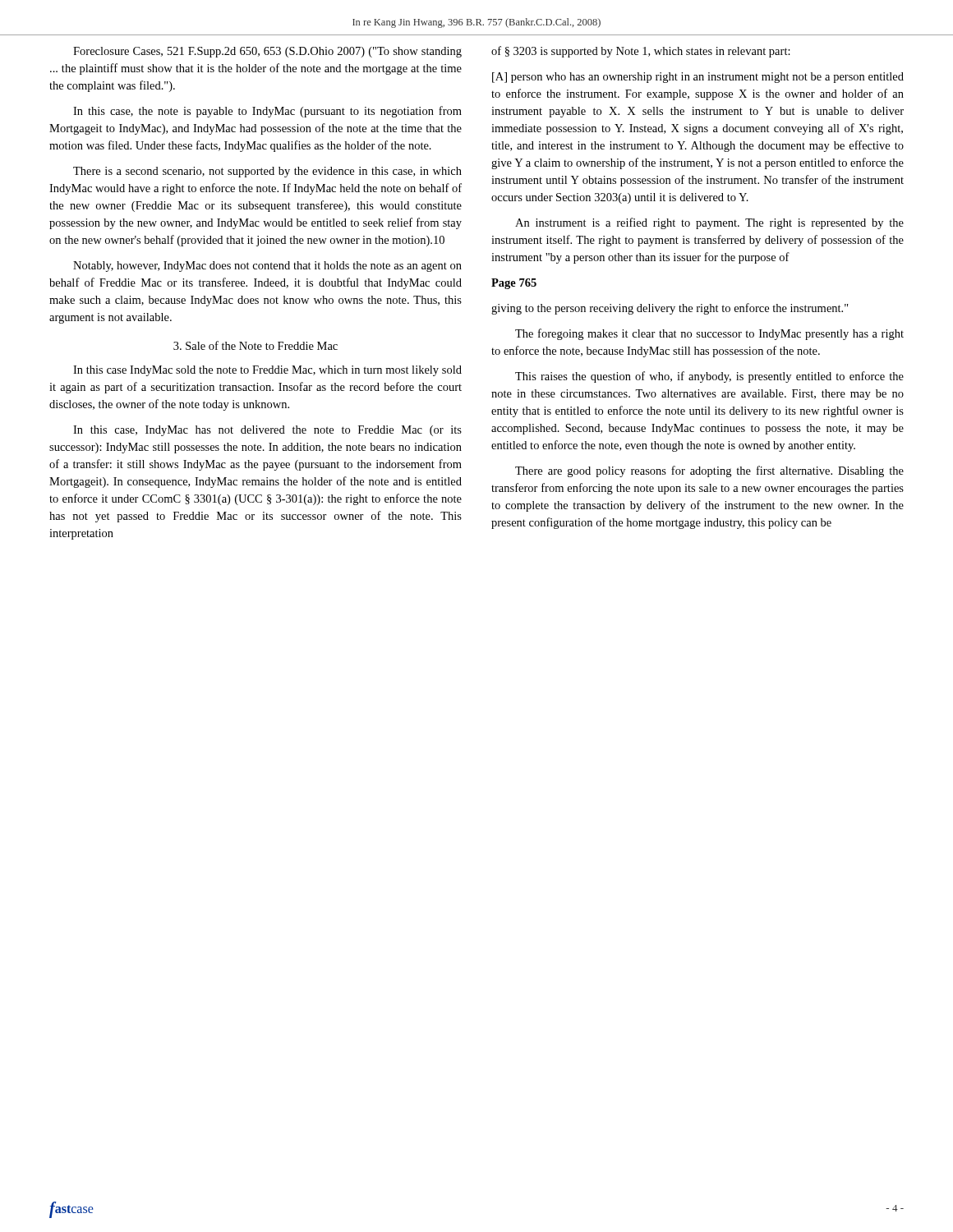Find the text block containing "The foregoing makes it"

click(x=698, y=342)
